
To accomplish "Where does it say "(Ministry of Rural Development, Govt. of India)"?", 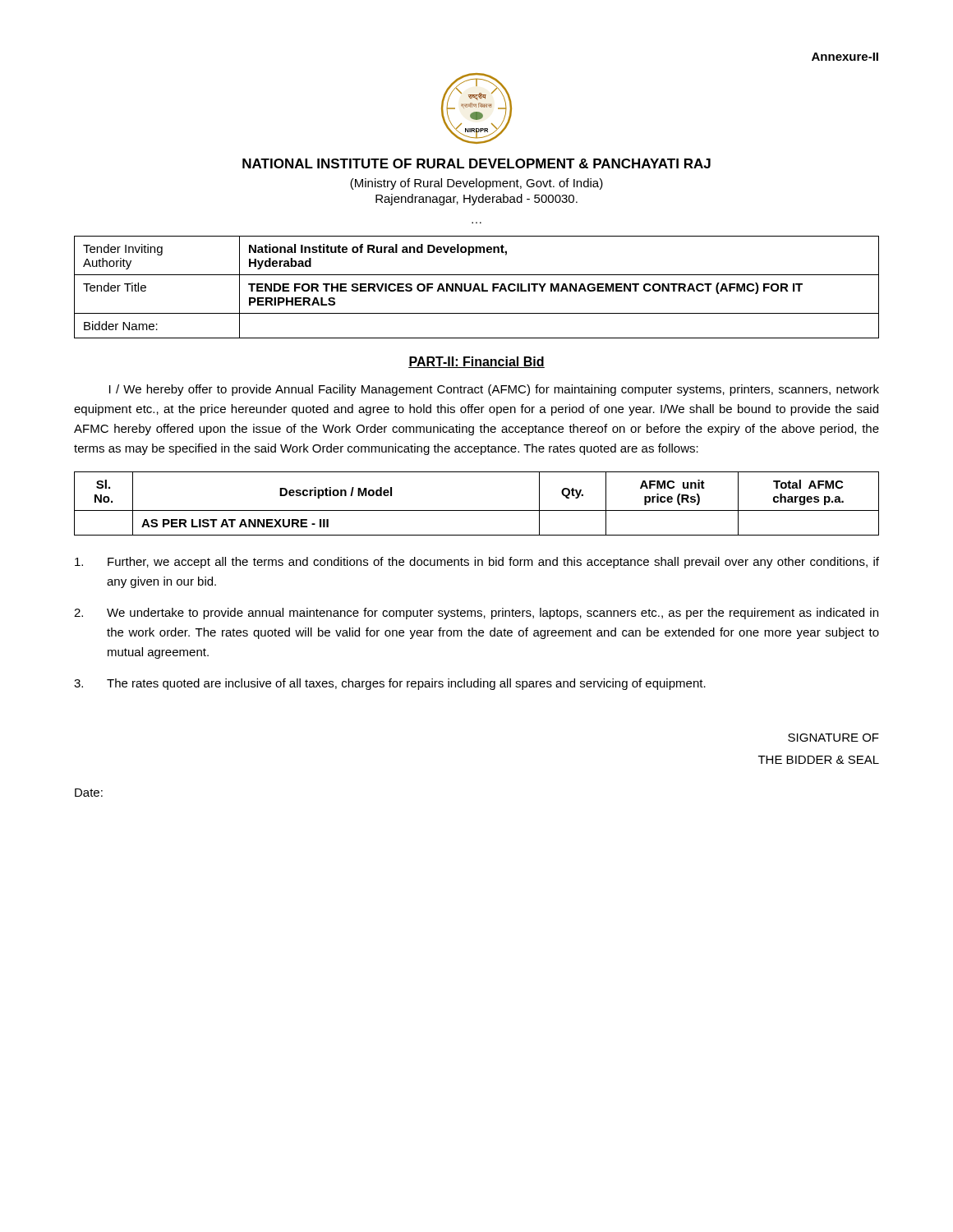I will [x=476, y=183].
